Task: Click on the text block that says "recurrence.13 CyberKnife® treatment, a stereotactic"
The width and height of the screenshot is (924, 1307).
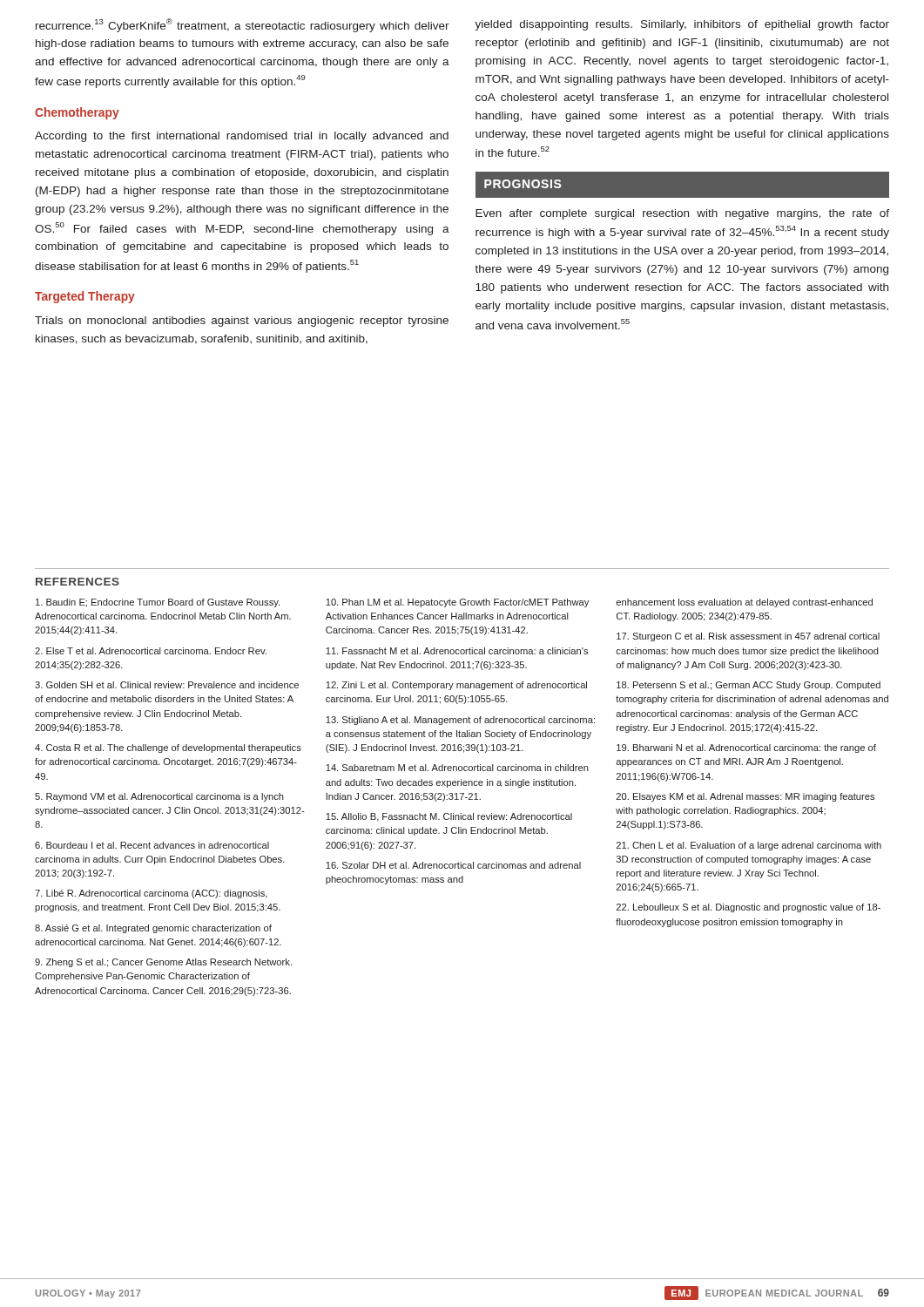Action: tap(242, 52)
